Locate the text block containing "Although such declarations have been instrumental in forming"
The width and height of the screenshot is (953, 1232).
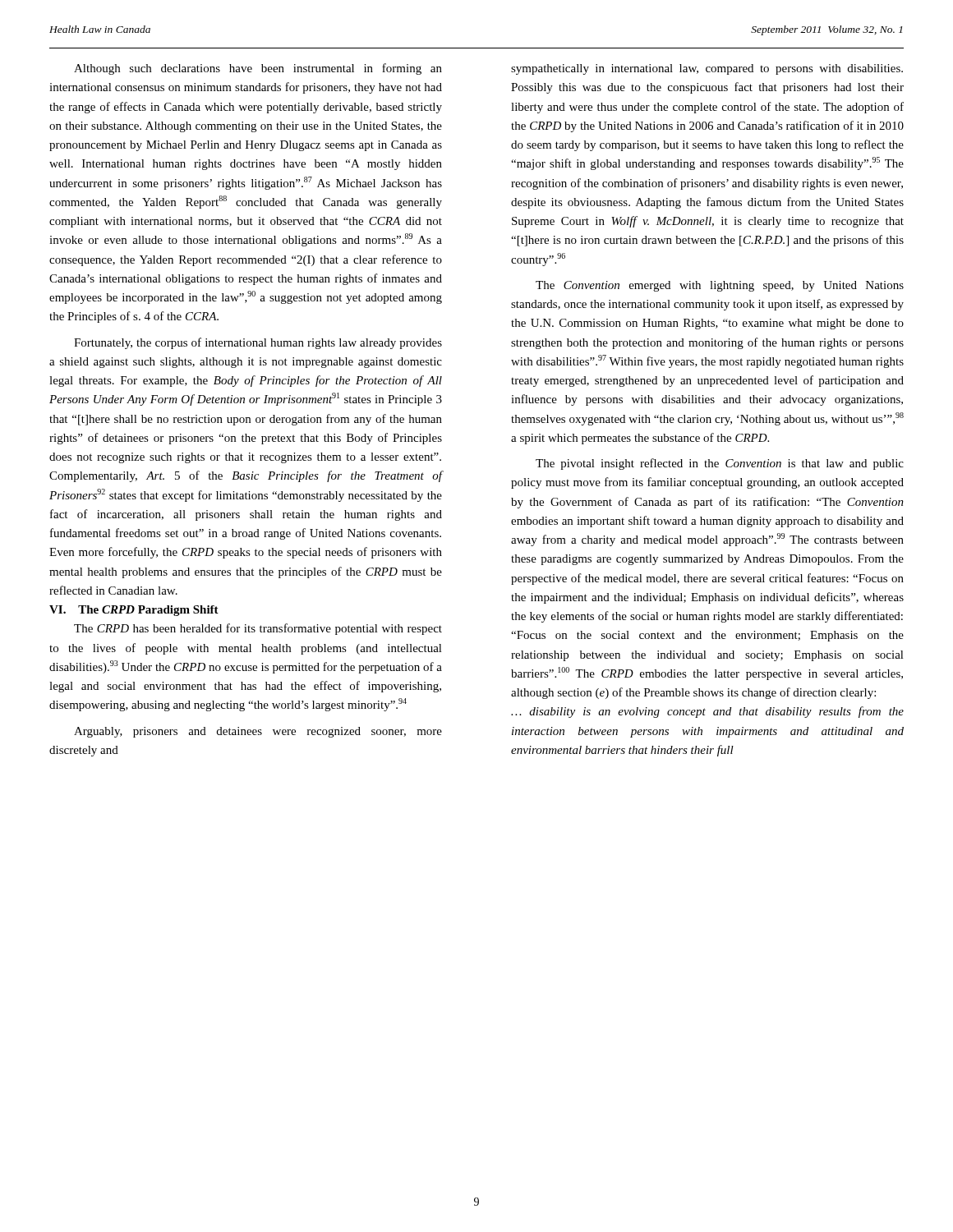pos(246,193)
